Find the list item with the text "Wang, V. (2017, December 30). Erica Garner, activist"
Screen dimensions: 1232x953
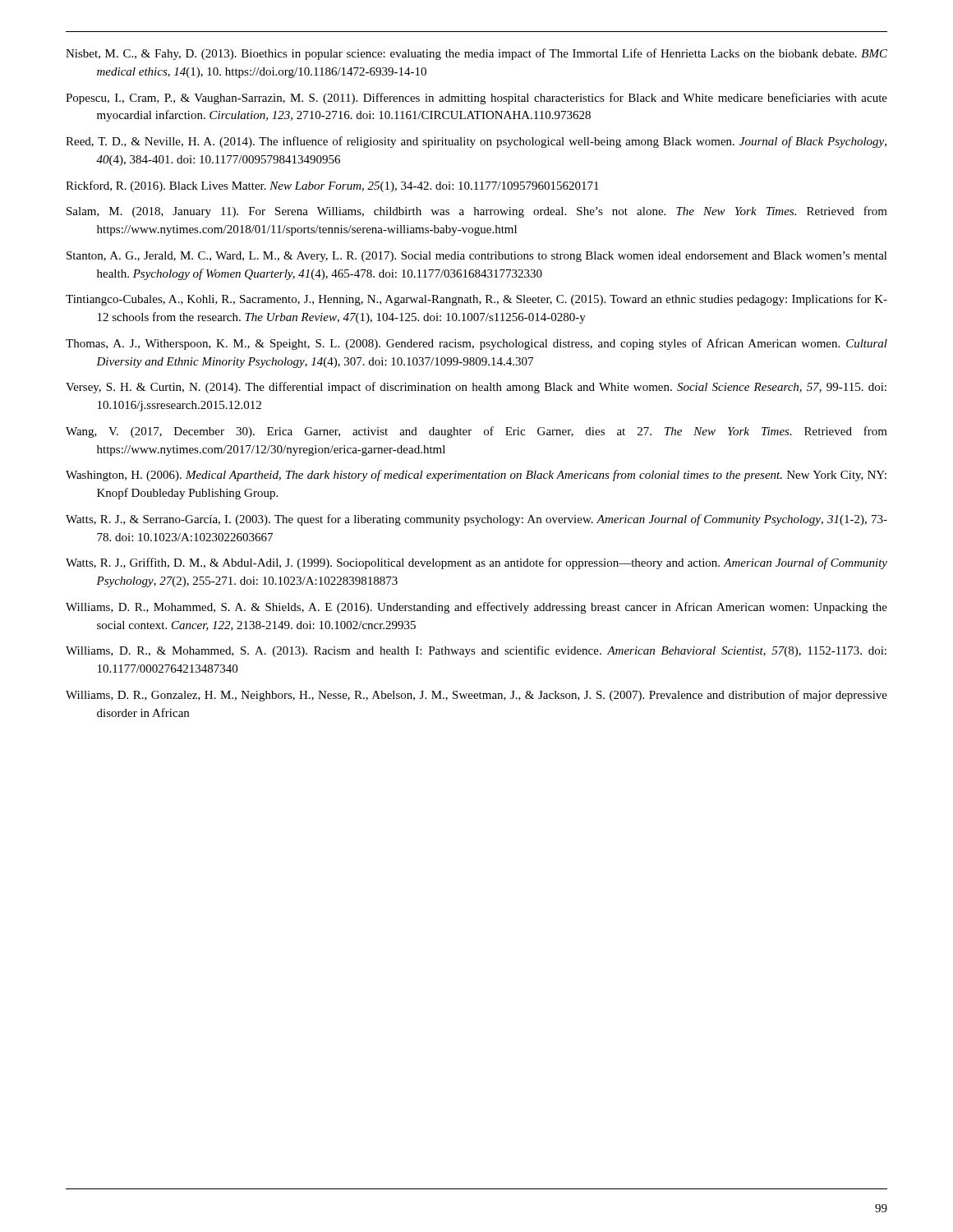coord(476,440)
